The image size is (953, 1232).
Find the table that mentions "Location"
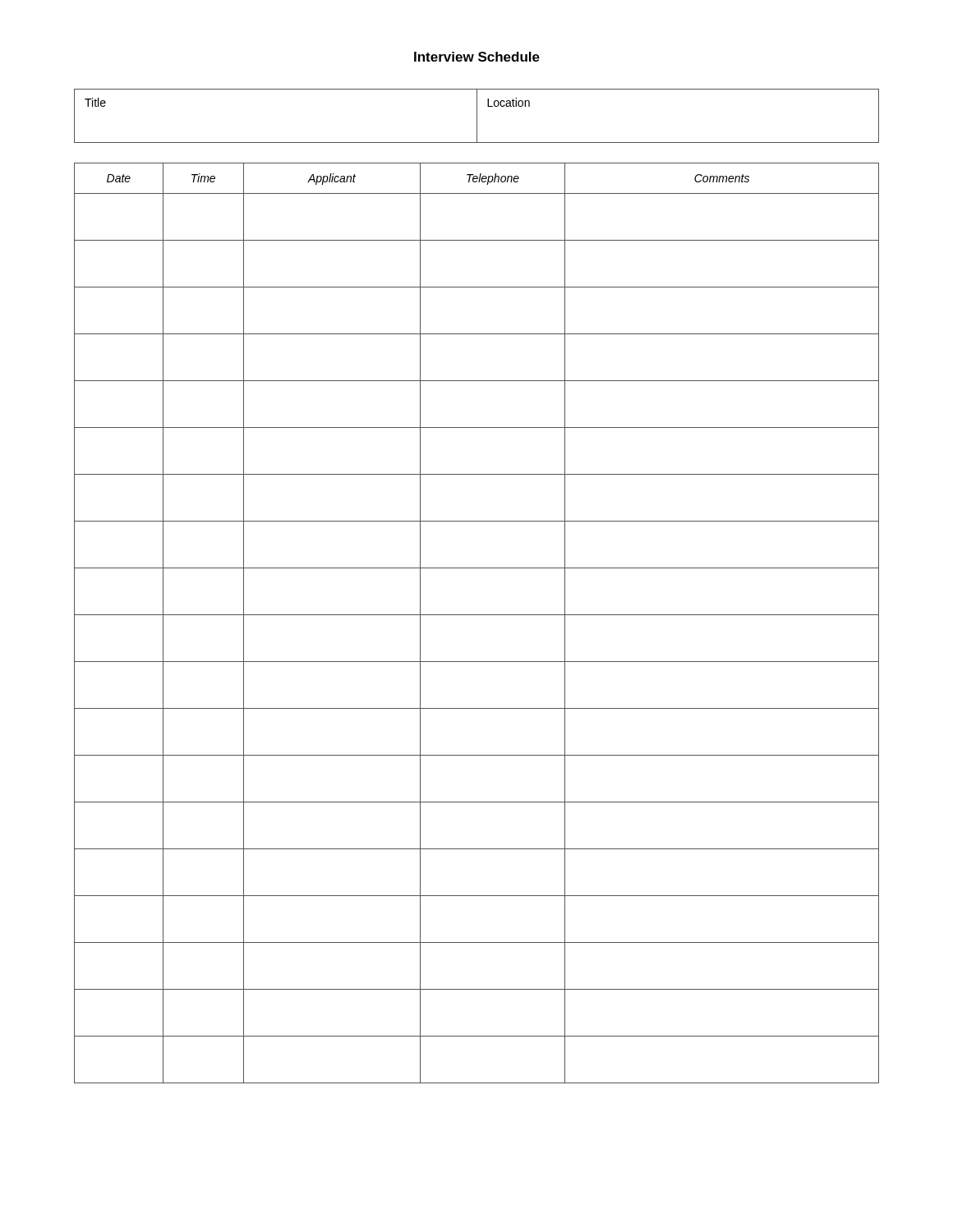pyautogui.click(x=476, y=116)
